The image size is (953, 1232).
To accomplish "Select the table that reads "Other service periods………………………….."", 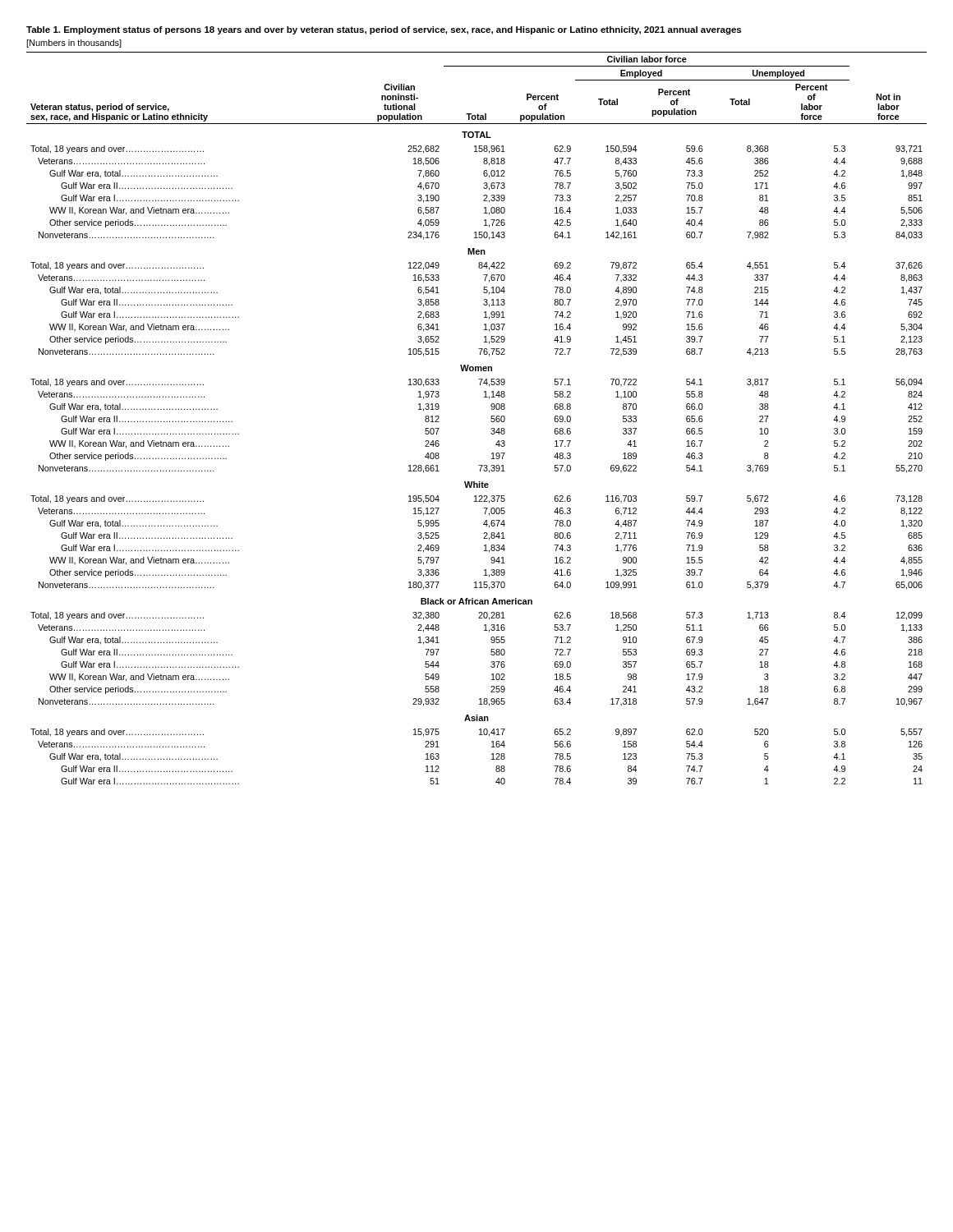I will point(476,419).
